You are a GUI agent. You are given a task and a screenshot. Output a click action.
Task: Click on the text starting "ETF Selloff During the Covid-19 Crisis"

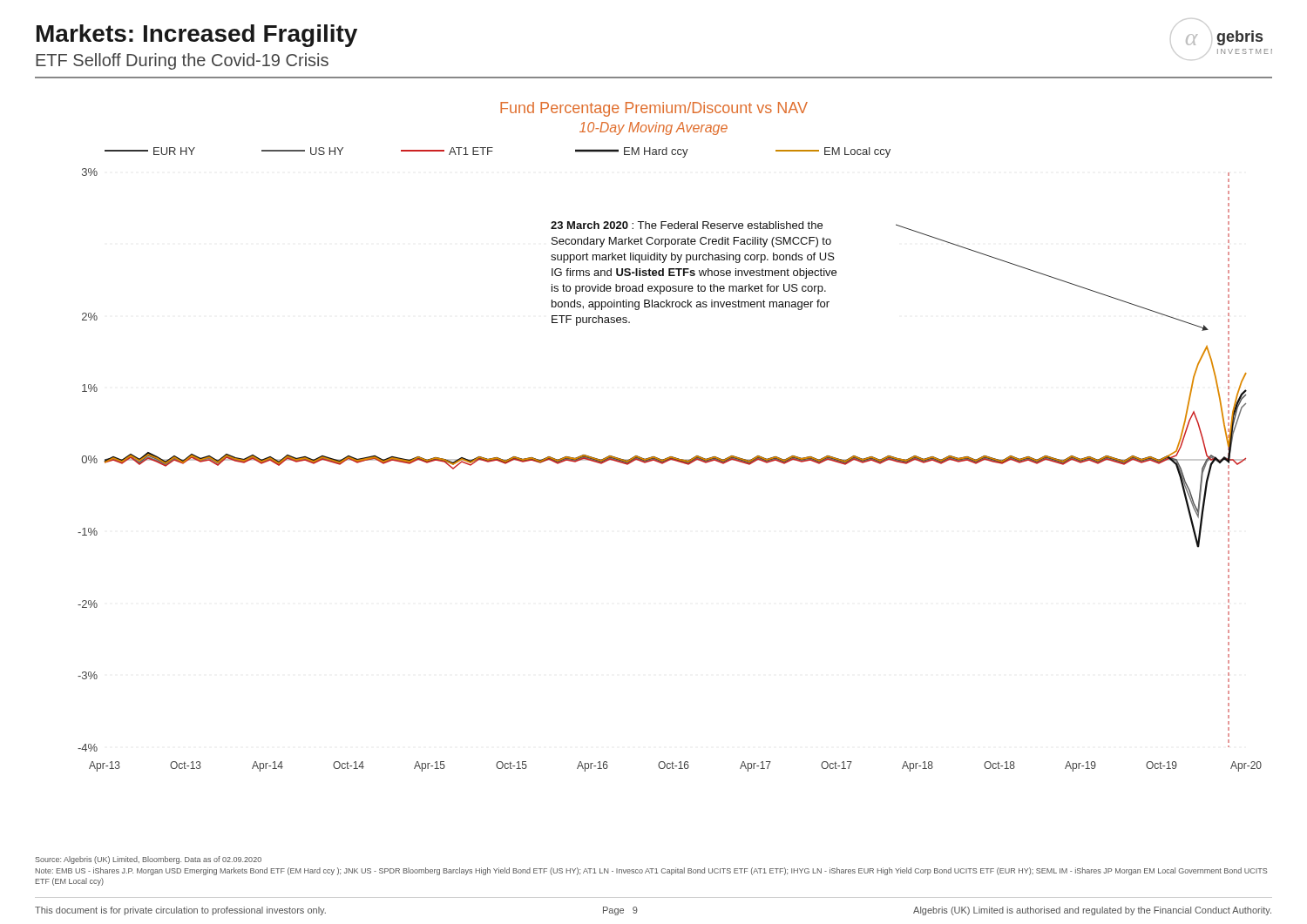tap(182, 61)
